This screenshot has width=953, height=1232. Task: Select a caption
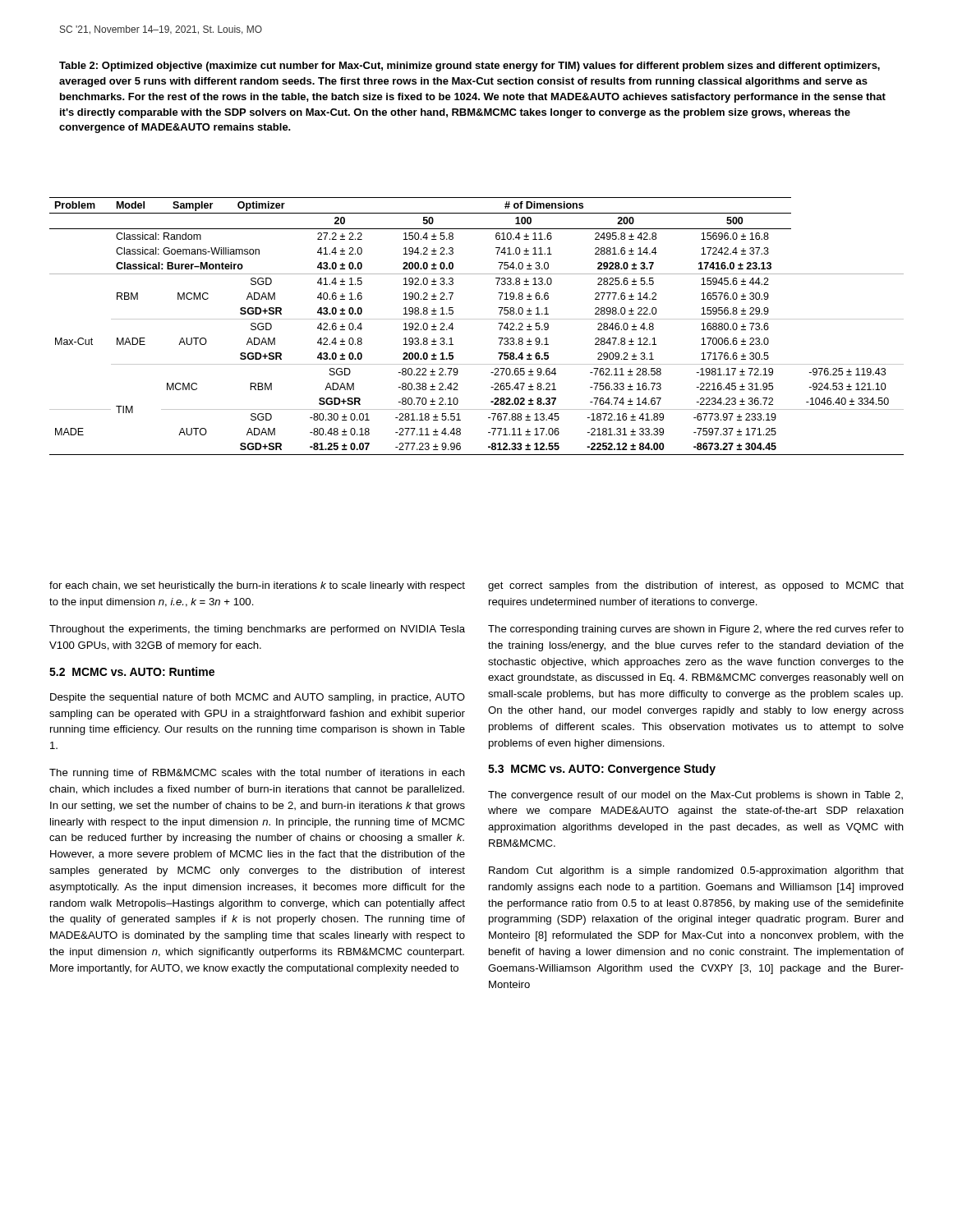pyautogui.click(x=476, y=97)
